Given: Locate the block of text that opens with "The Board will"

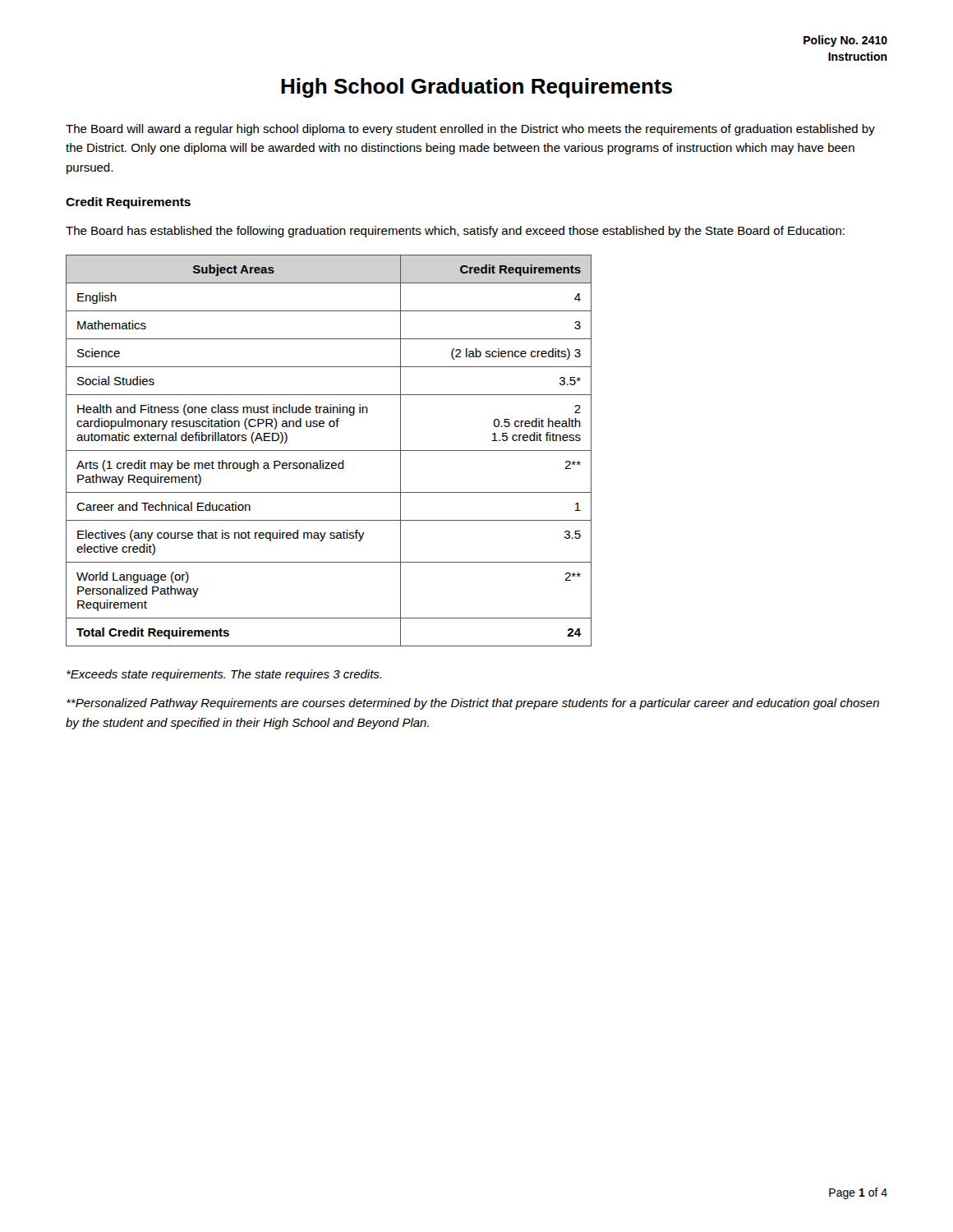Looking at the screenshot, I should [x=470, y=148].
